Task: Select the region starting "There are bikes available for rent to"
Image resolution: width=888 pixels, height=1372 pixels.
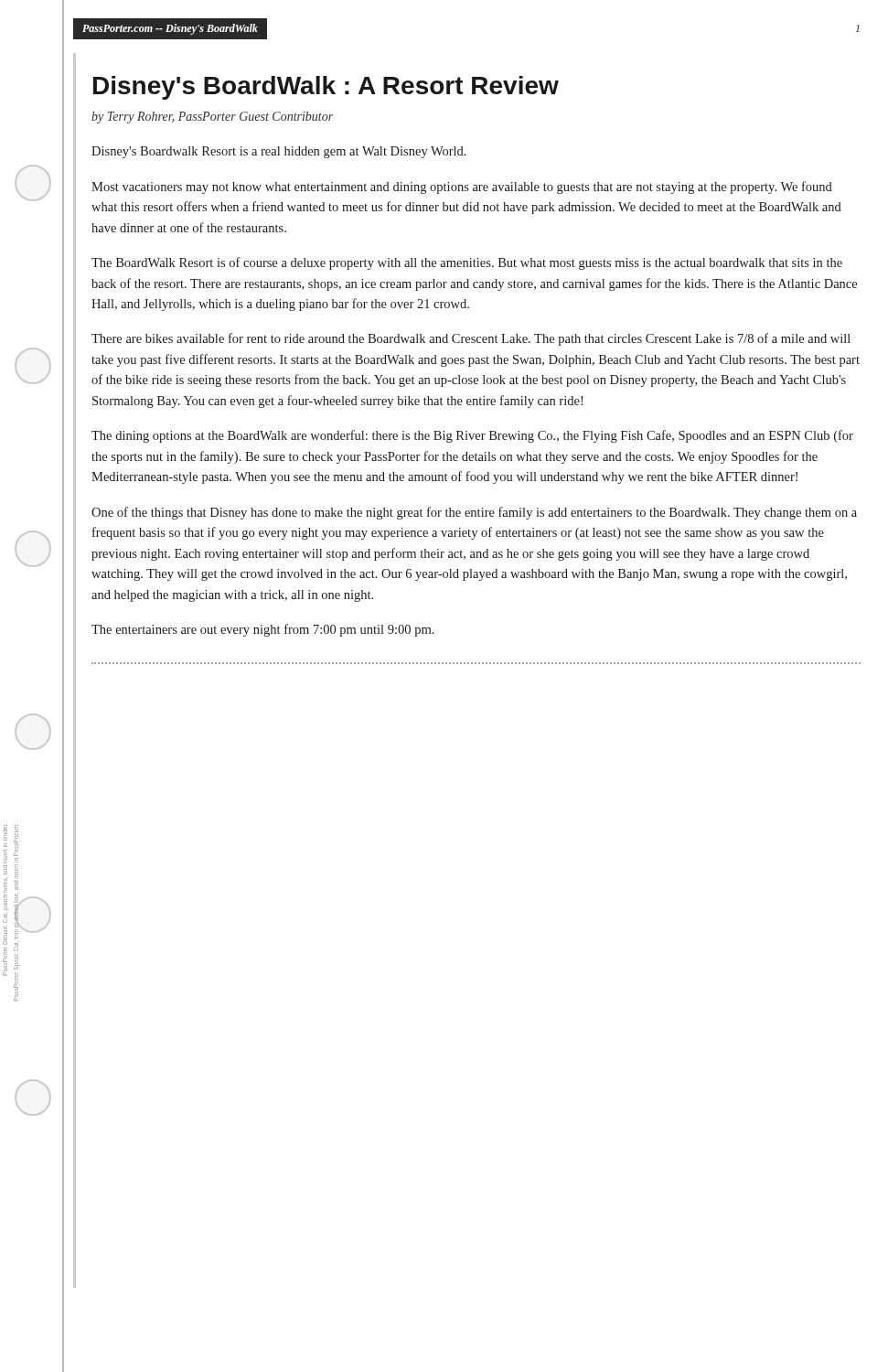Action: click(476, 370)
